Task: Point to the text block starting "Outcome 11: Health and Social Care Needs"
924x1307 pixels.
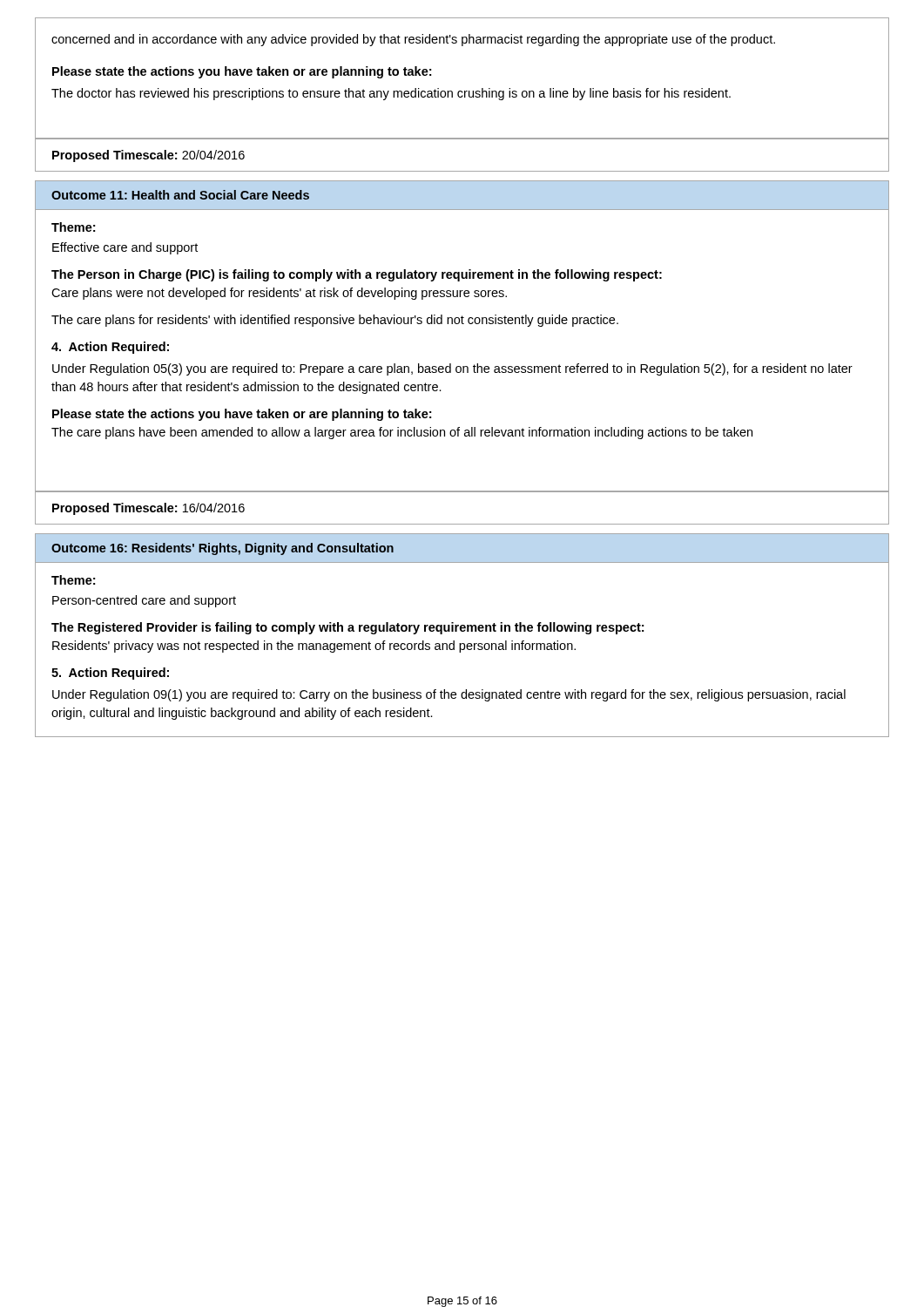Action: [x=181, y=195]
